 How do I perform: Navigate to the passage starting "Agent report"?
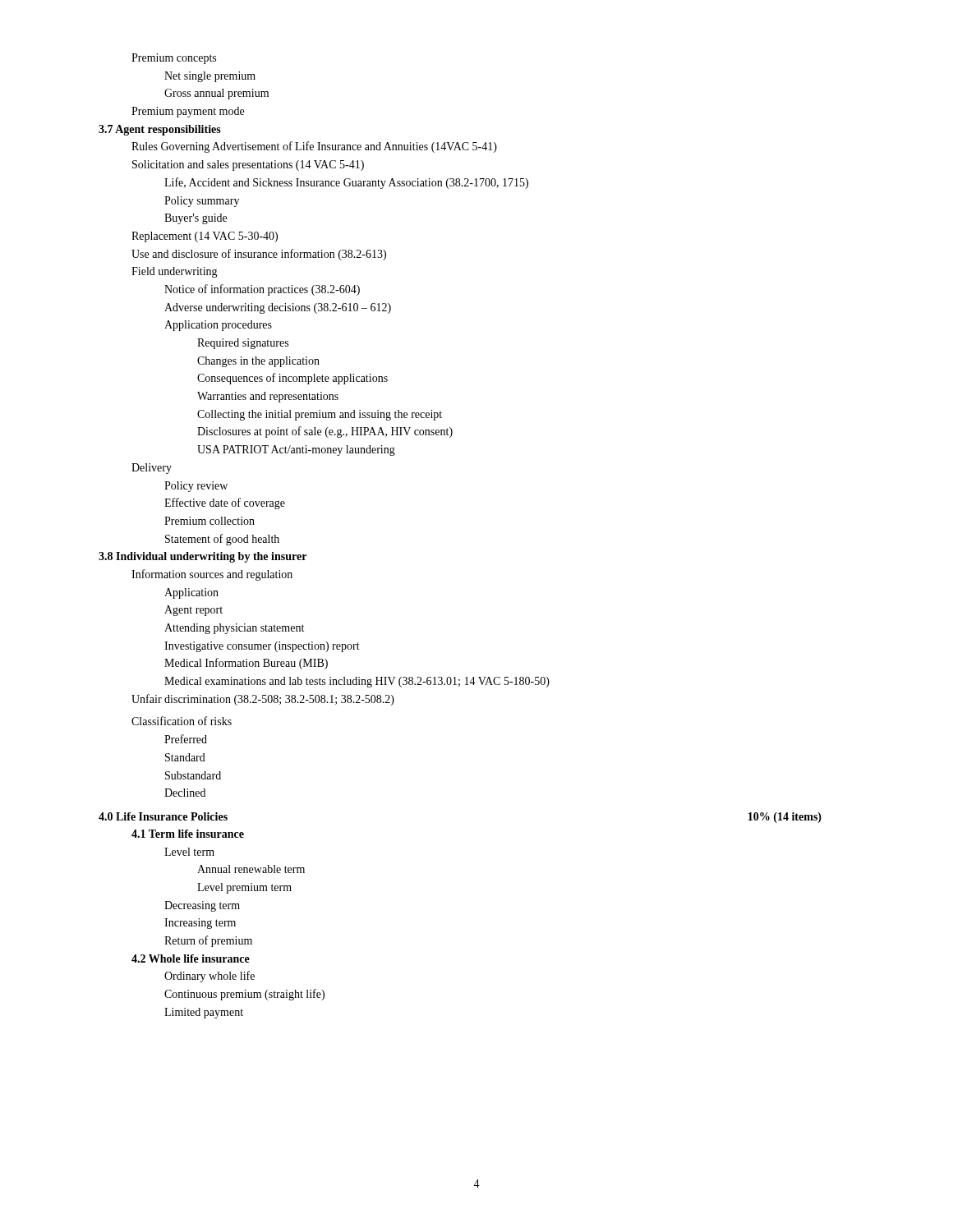point(193,611)
